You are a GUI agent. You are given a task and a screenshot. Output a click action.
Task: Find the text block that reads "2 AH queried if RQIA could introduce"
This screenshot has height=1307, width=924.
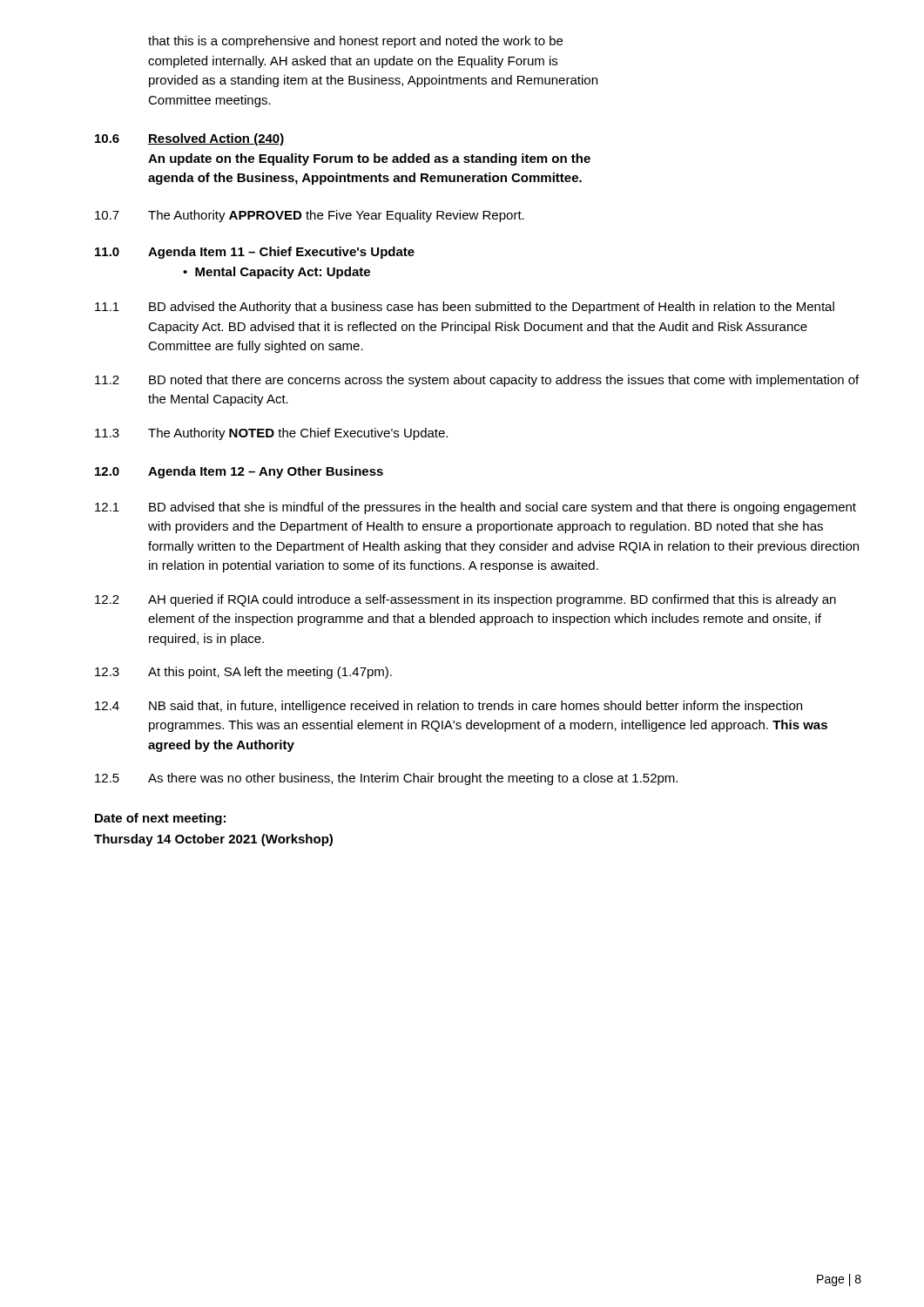coord(478,619)
